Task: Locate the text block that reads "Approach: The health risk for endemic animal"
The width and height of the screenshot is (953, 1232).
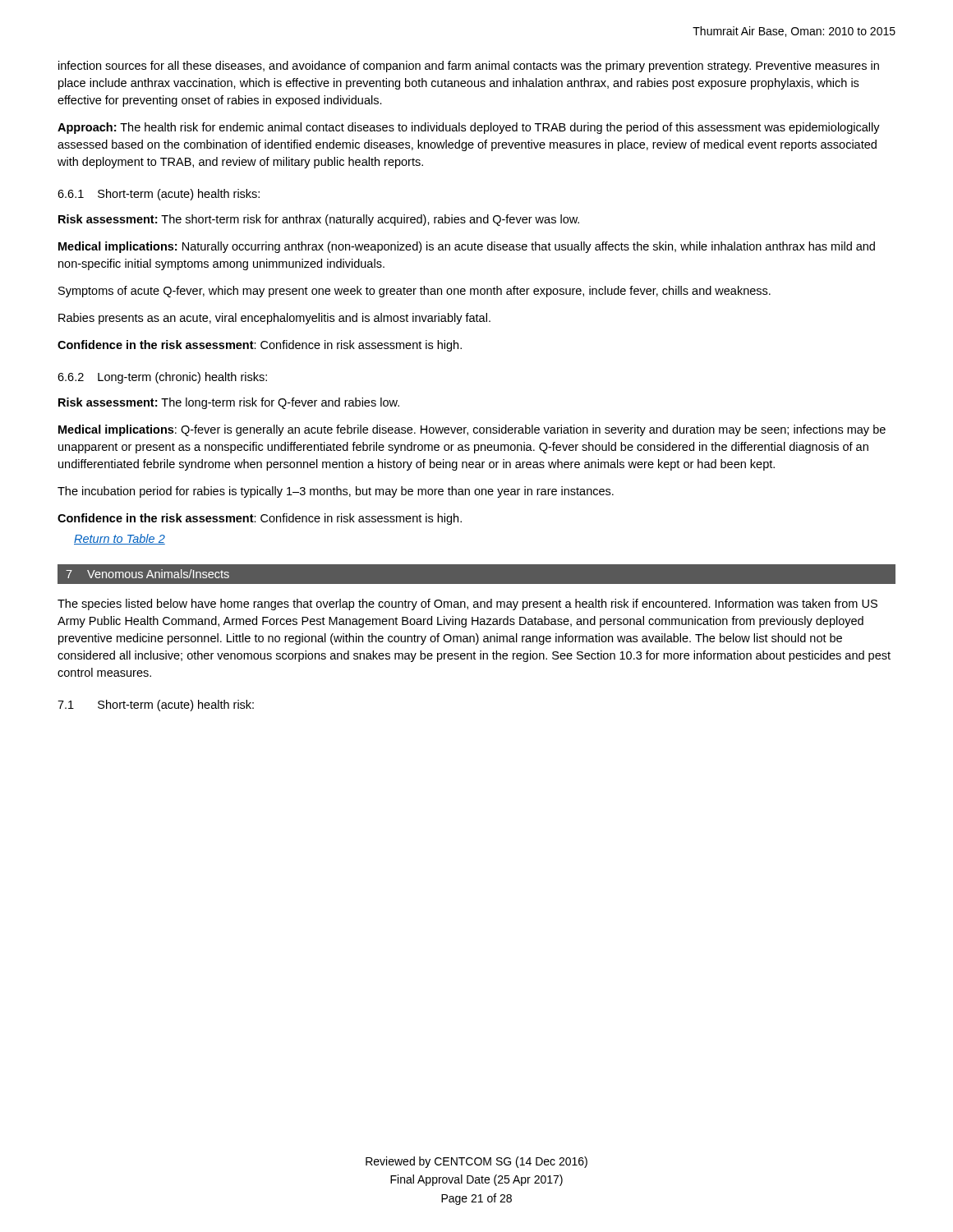Action: pos(468,145)
